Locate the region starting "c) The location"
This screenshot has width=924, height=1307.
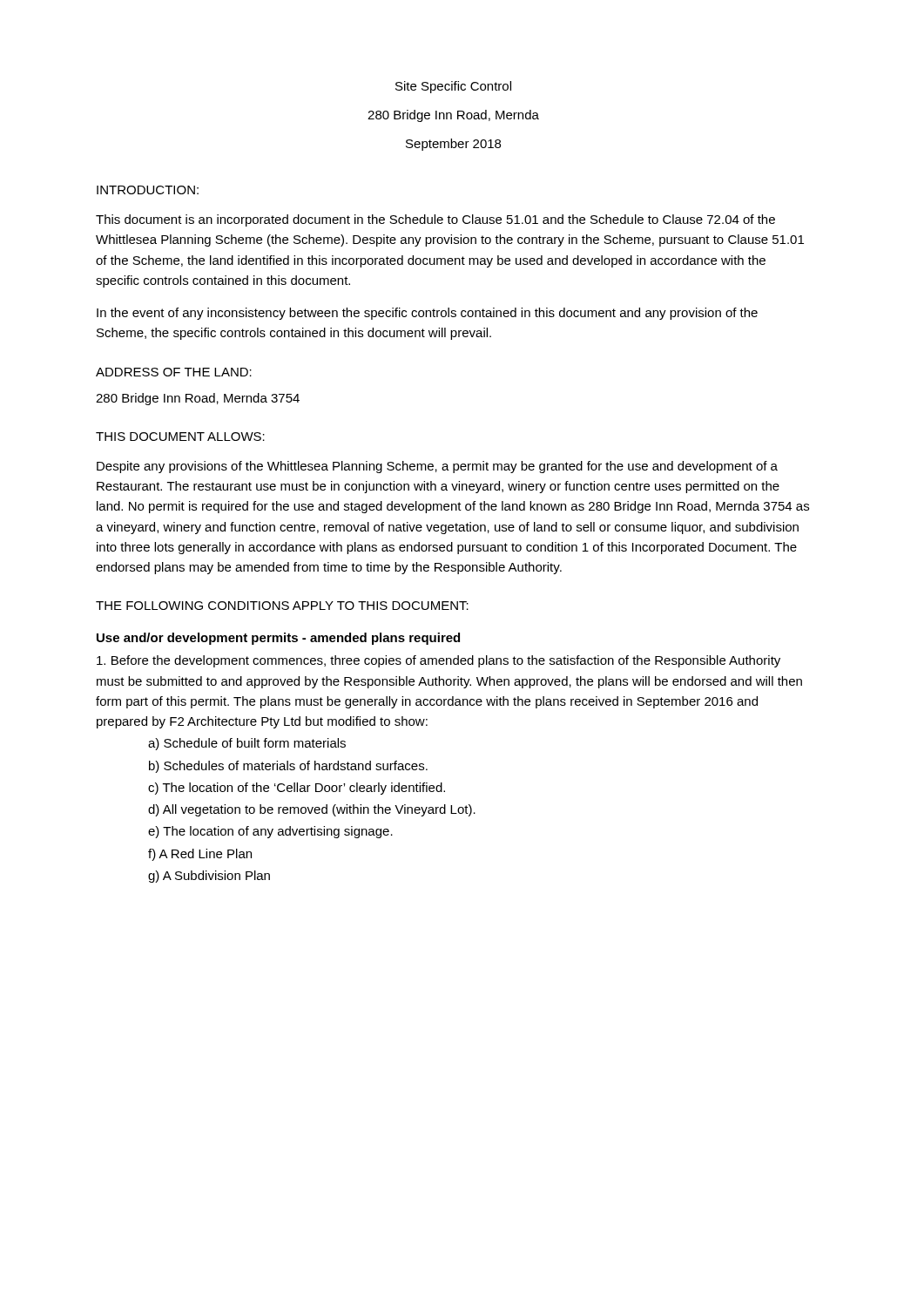(297, 787)
